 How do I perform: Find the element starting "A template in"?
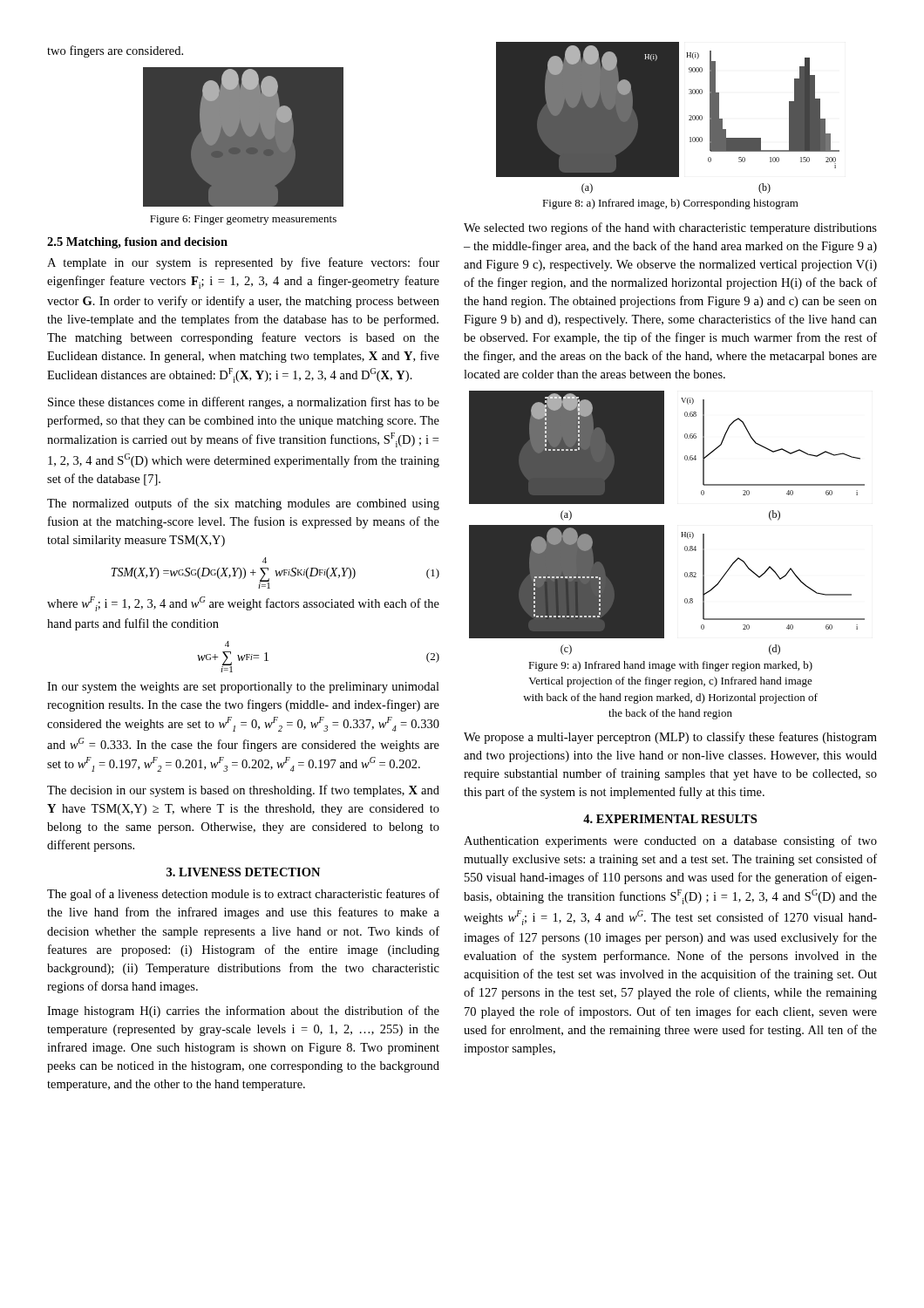[x=243, y=320]
